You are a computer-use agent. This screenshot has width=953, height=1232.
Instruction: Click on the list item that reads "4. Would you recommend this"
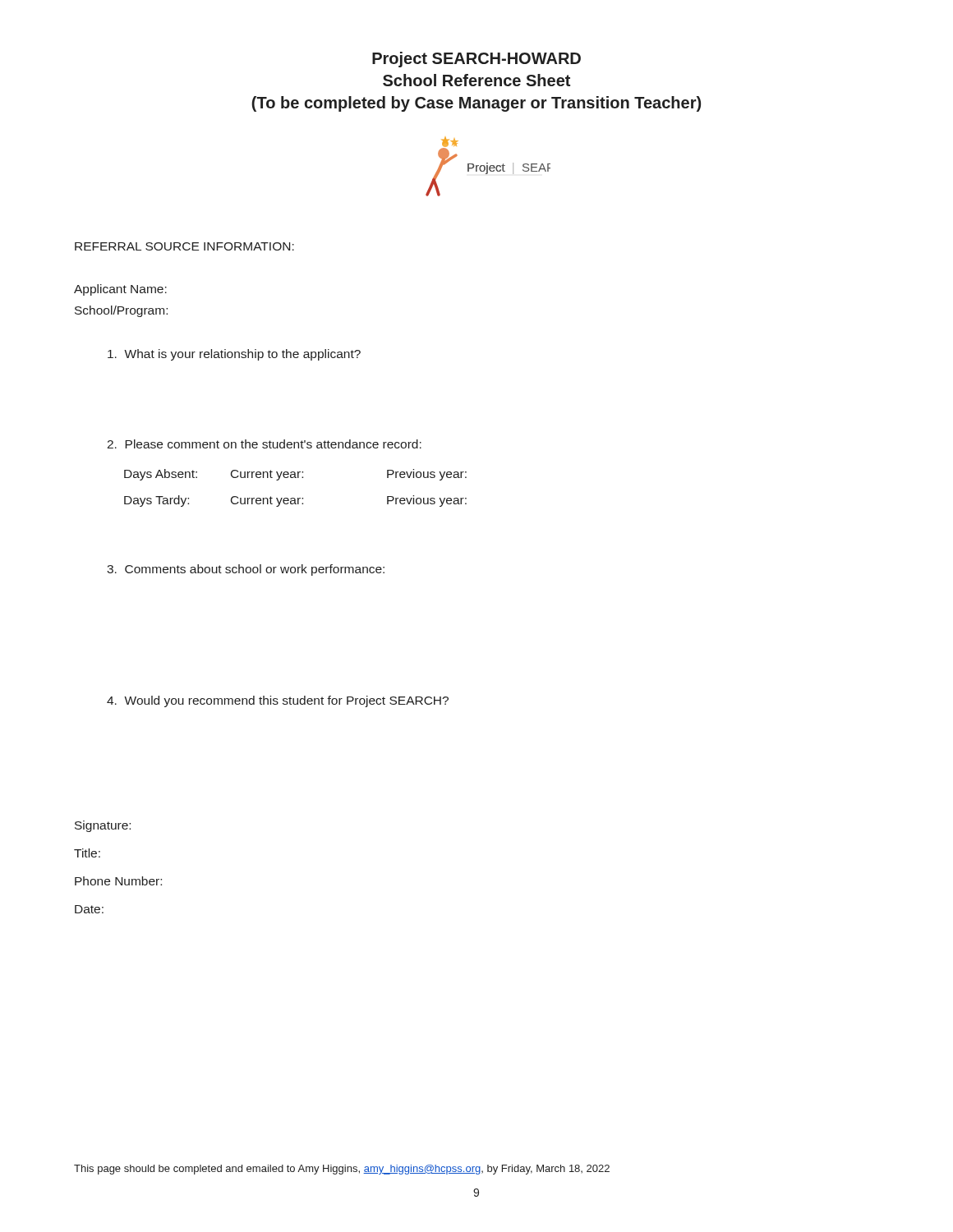click(278, 701)
